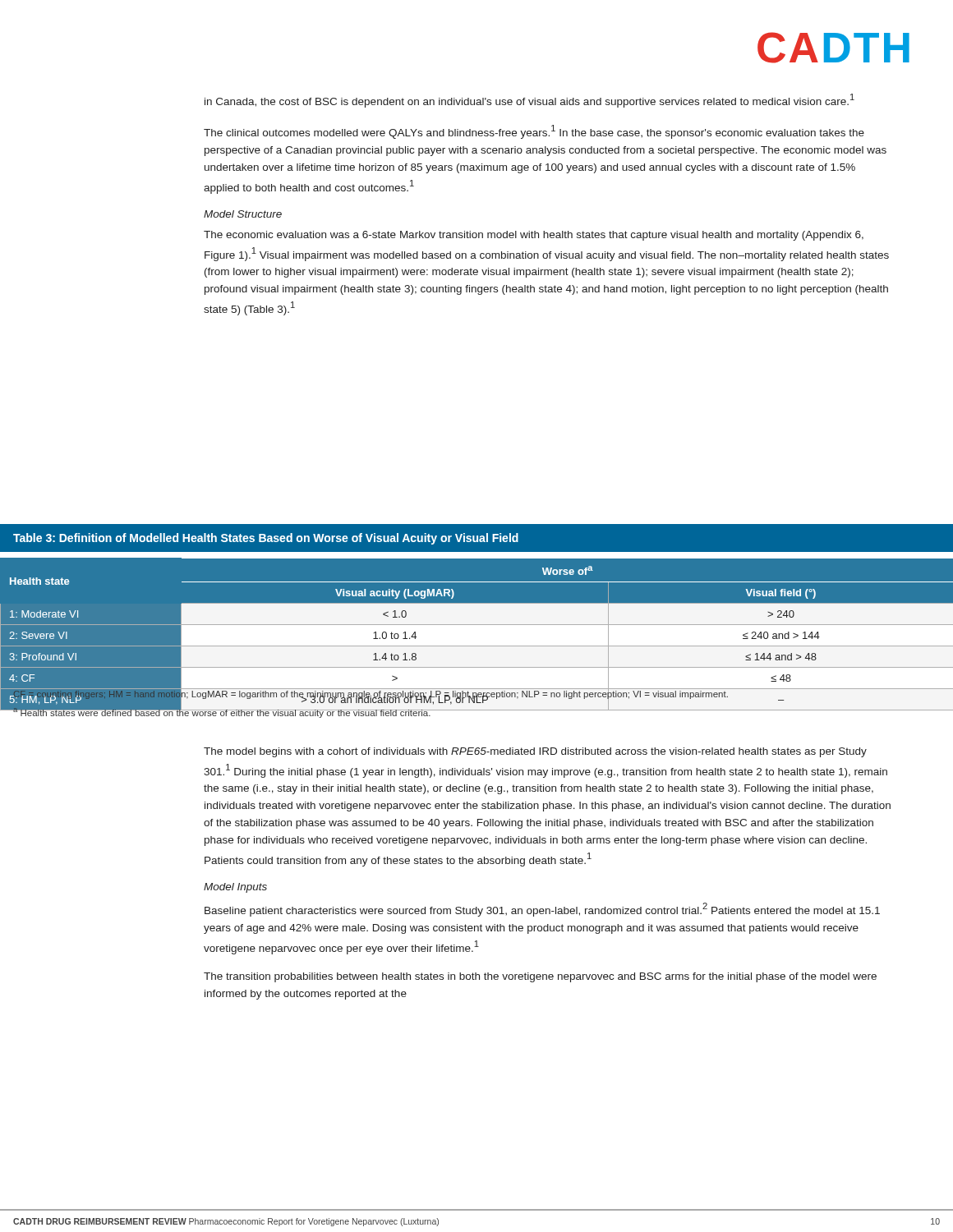The width and height of the screenshot is (953, 1232).
Task: Click the passage that begins "The clinical outcomes modelled"
Action: click(545, 158)
